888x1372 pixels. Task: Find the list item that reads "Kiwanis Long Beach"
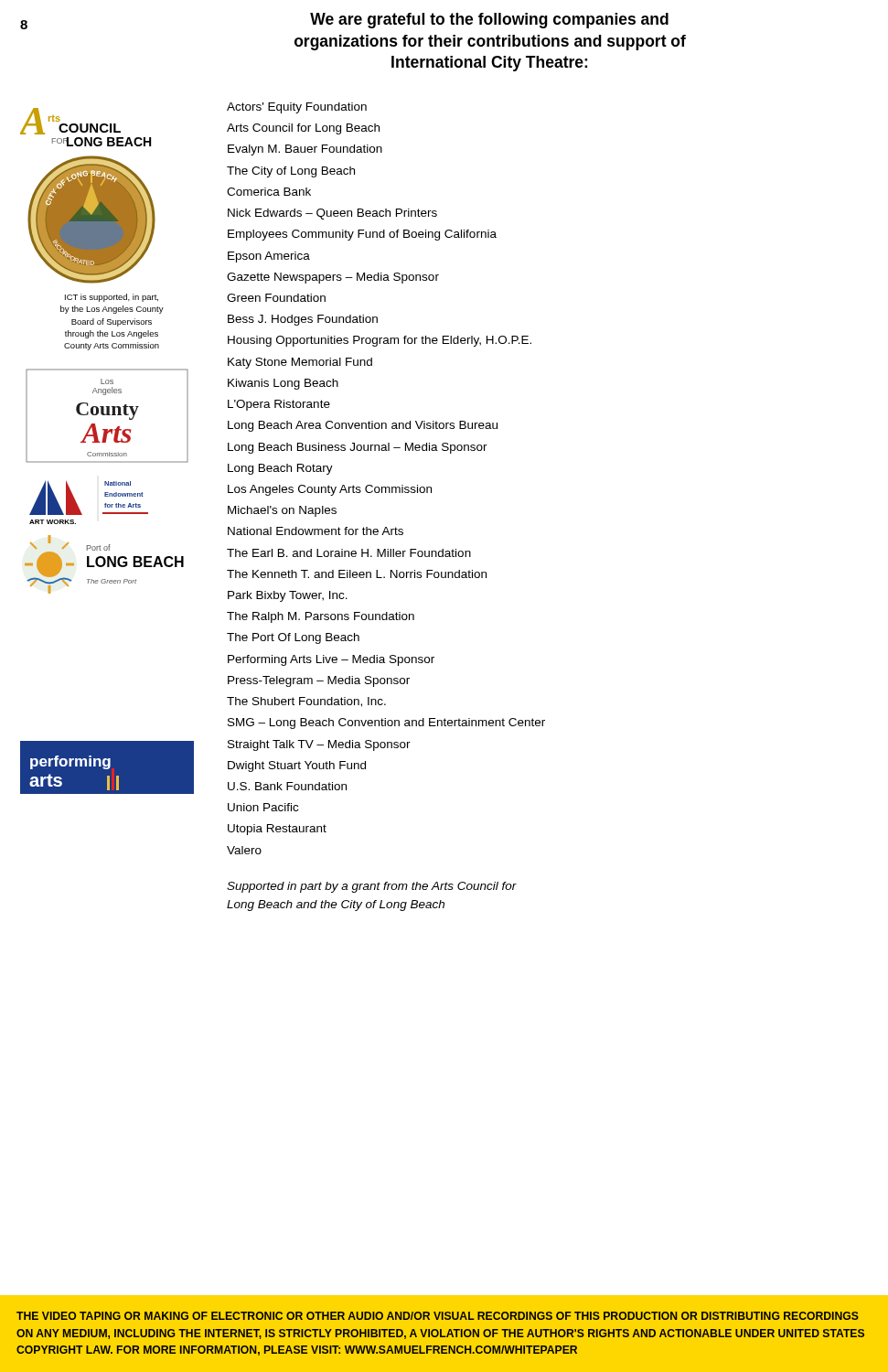(x=283, y=383)
